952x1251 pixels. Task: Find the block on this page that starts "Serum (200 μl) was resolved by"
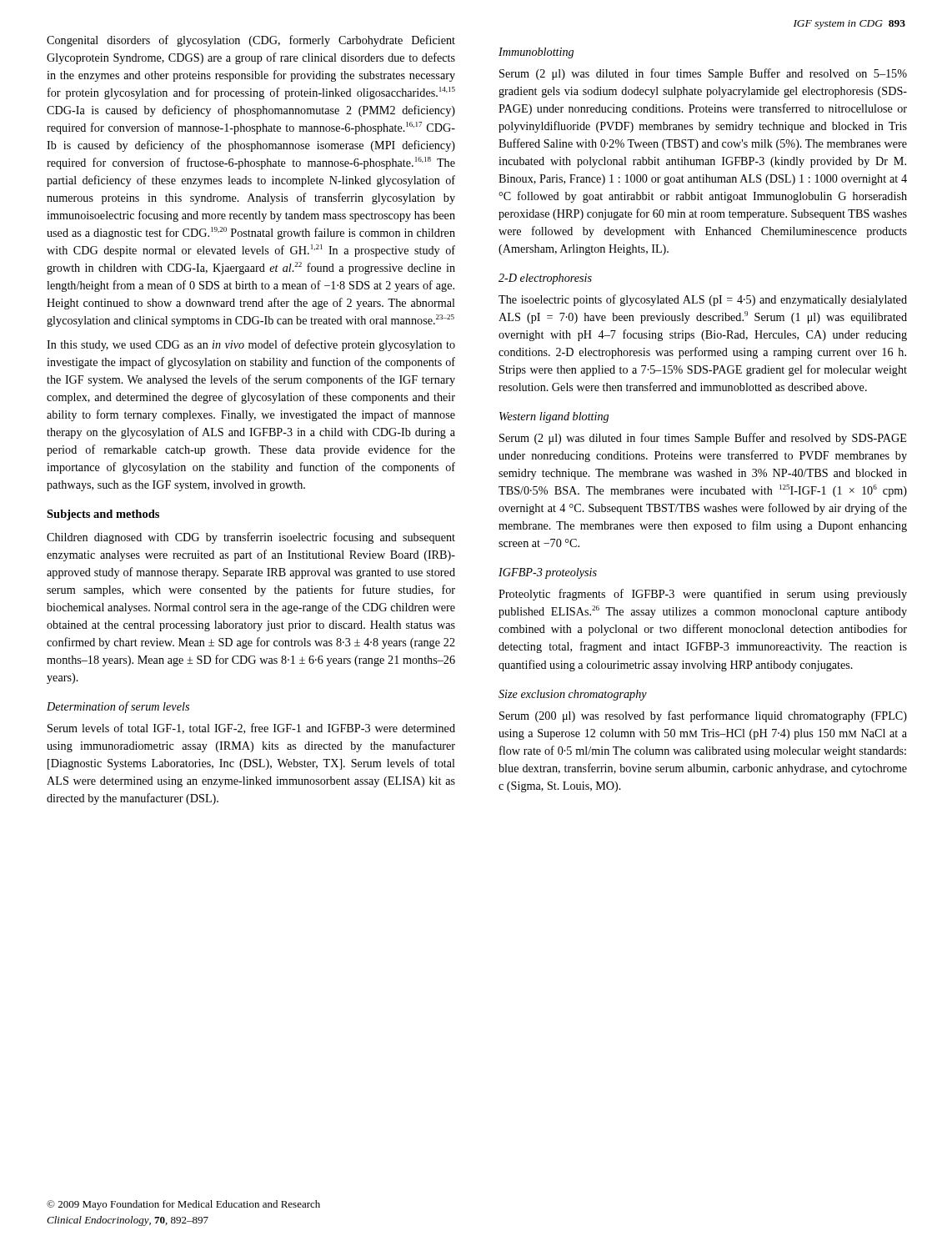click(x=703, y=751)
